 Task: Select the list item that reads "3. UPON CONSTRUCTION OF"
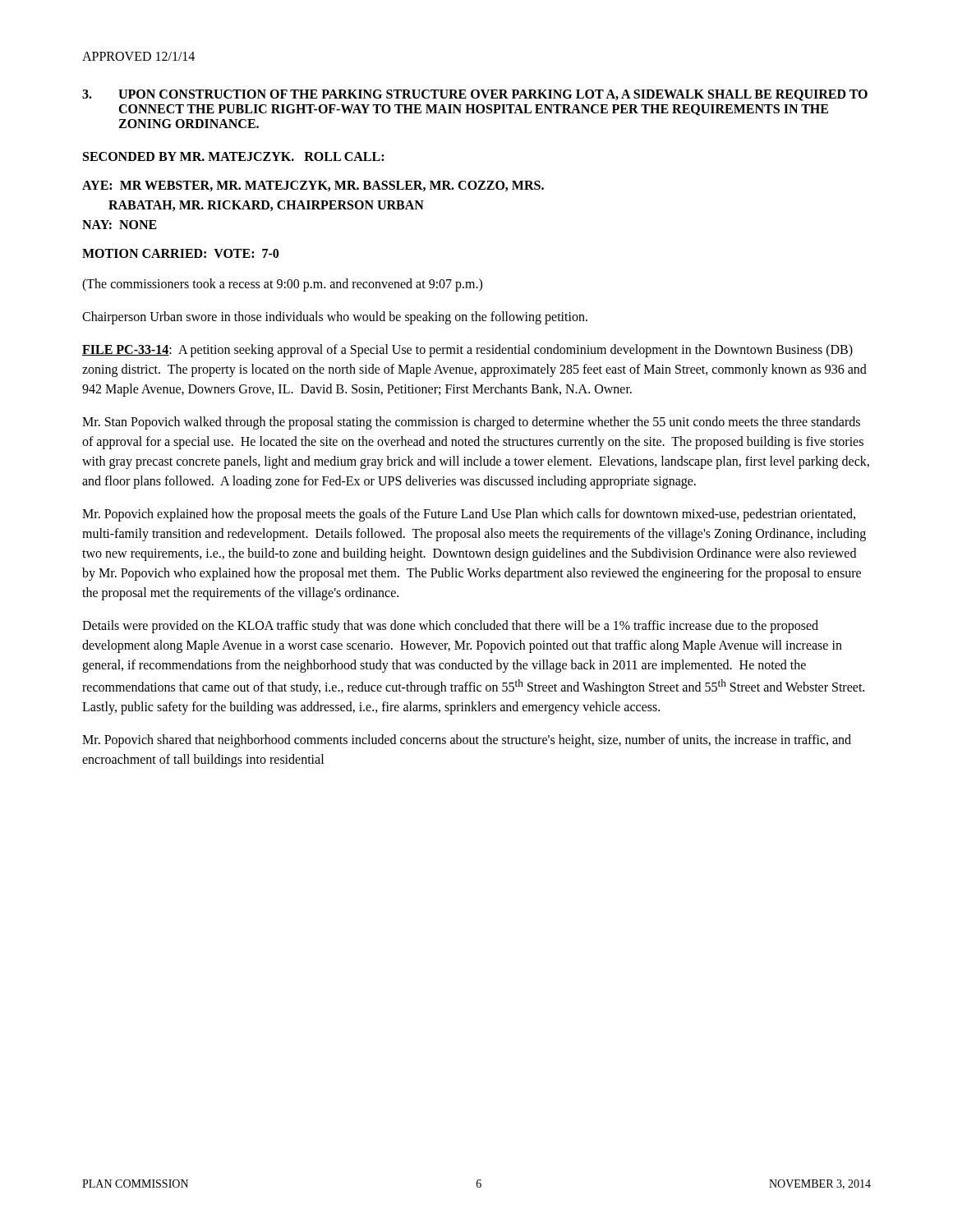476,109
